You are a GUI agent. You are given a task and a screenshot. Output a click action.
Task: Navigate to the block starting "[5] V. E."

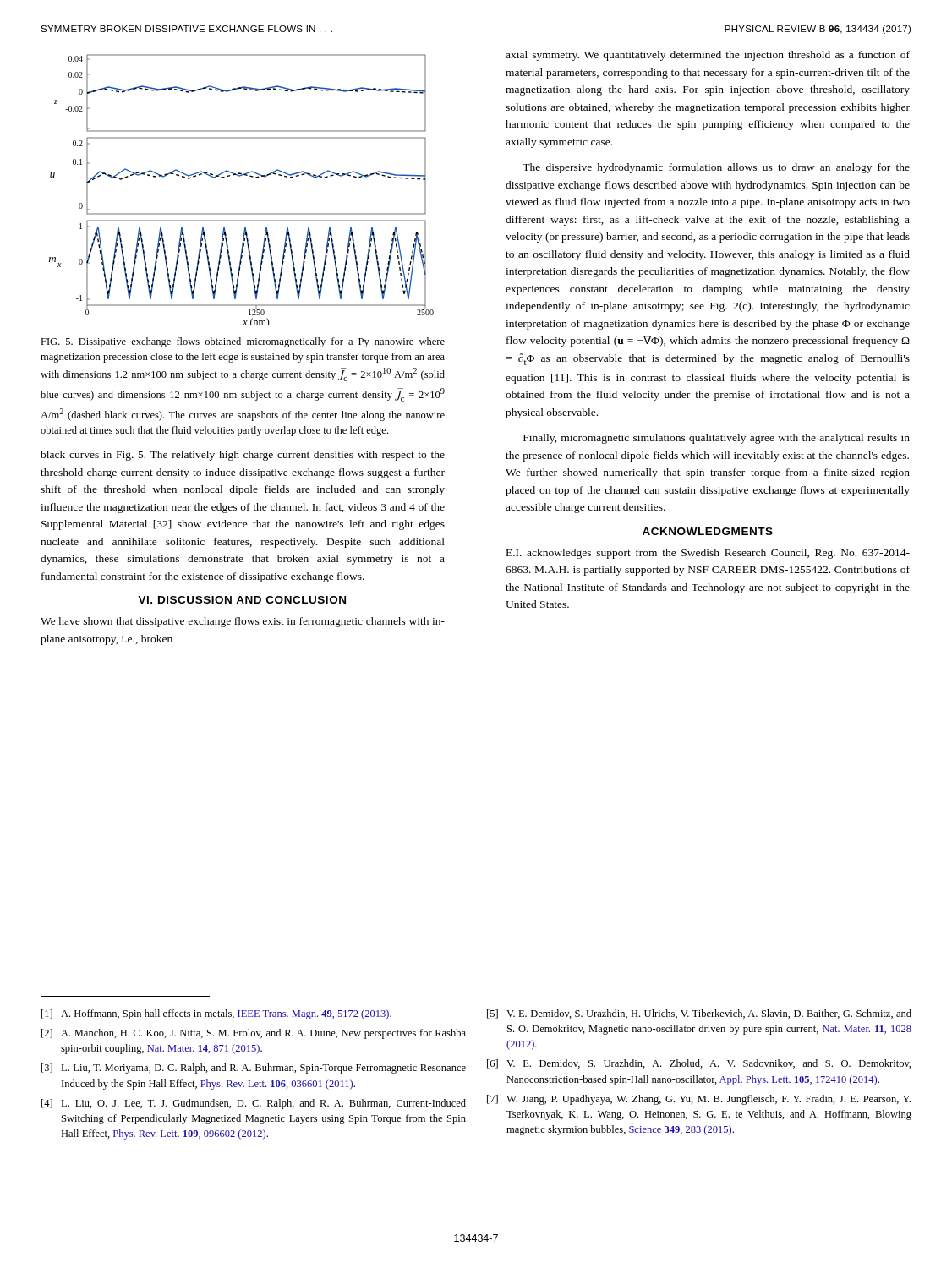point(699,1029)
